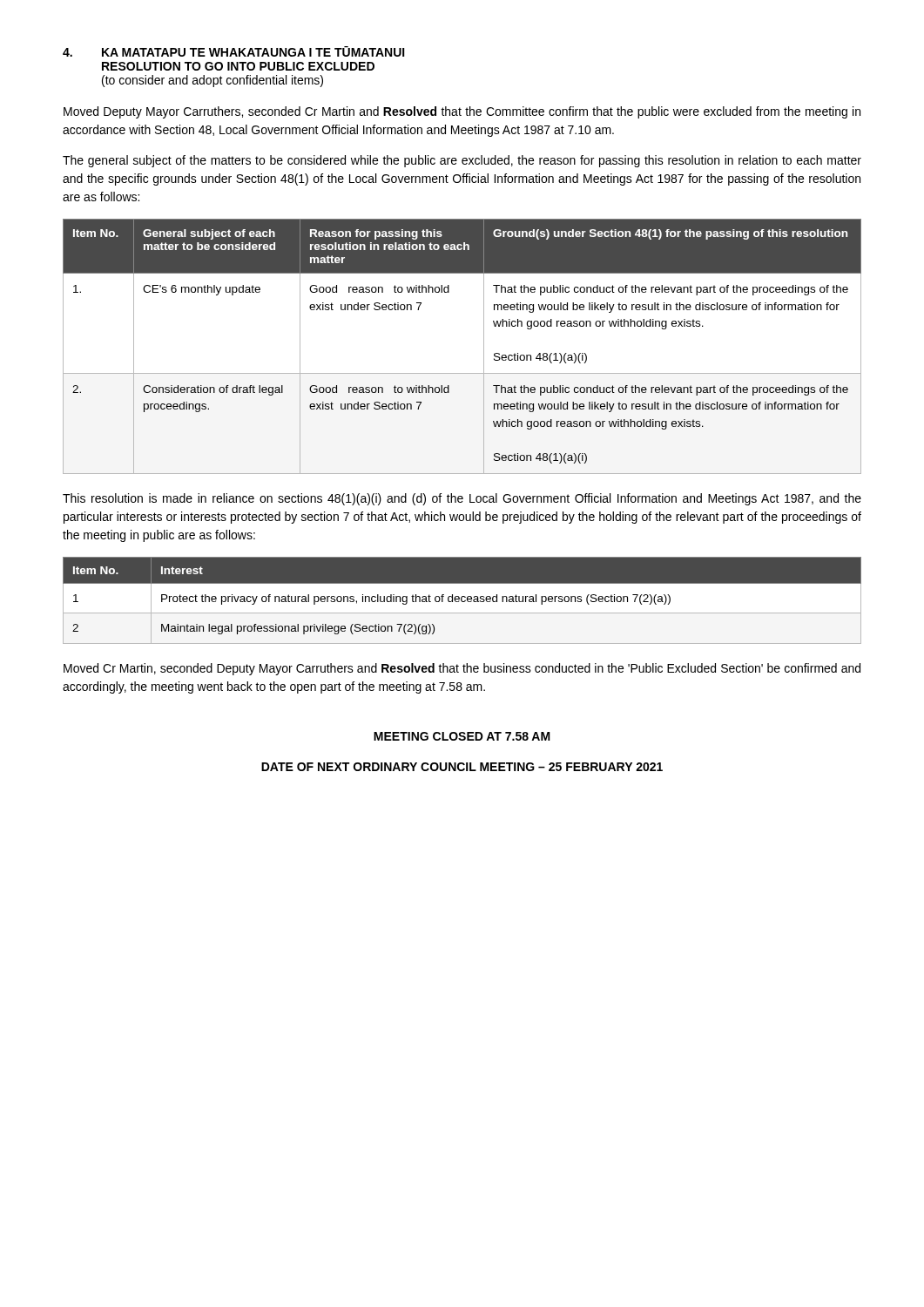Click on the table containing "CE's 6 monthly"
The height and width of the screenshot is (1307, 924).
462,346
